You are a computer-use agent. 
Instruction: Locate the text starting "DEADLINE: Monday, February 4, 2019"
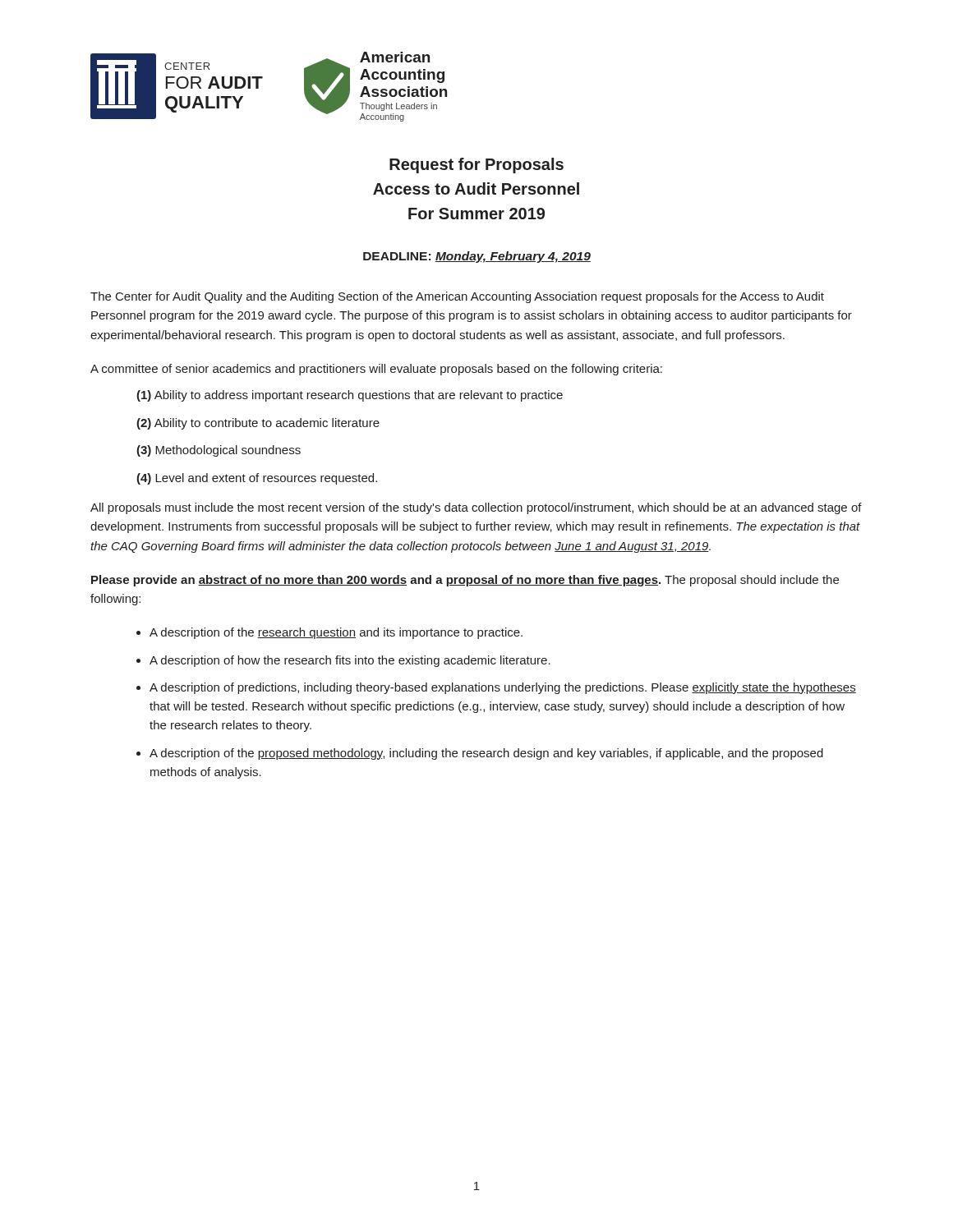[476, 256]
